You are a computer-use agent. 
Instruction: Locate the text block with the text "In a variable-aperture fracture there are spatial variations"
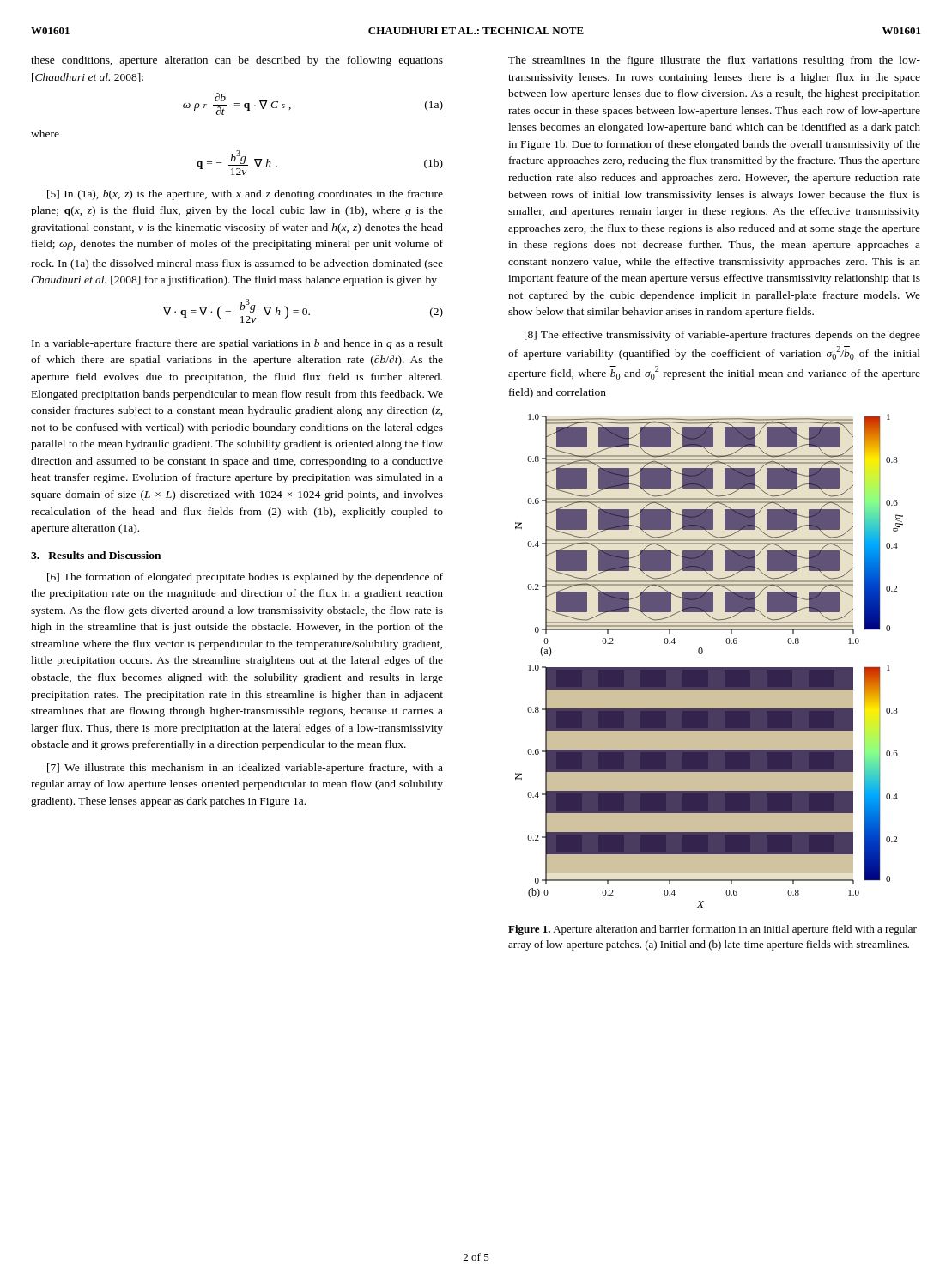[x=237, y=436]
